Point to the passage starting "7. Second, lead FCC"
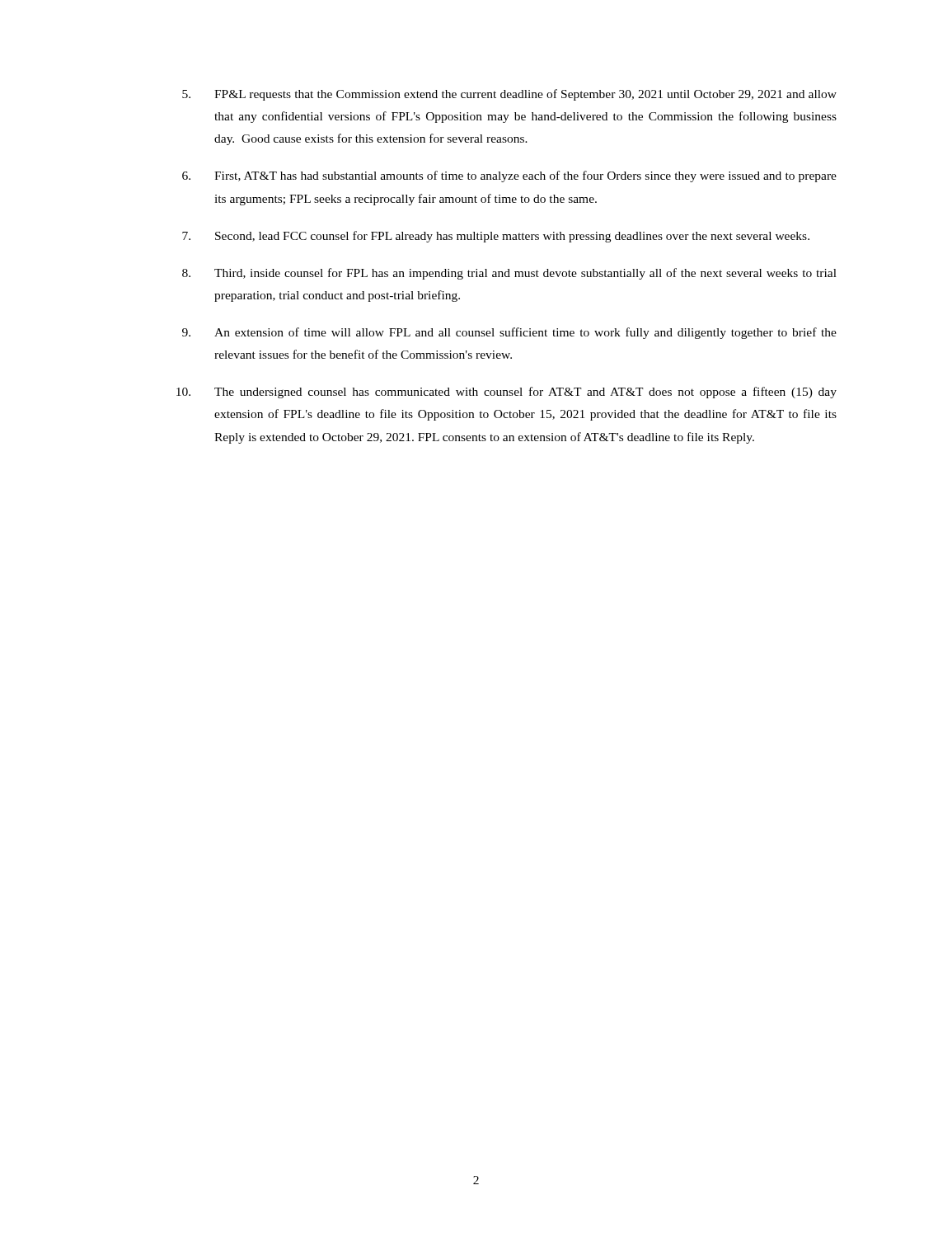952x1237 pixels. click(484, 235)
